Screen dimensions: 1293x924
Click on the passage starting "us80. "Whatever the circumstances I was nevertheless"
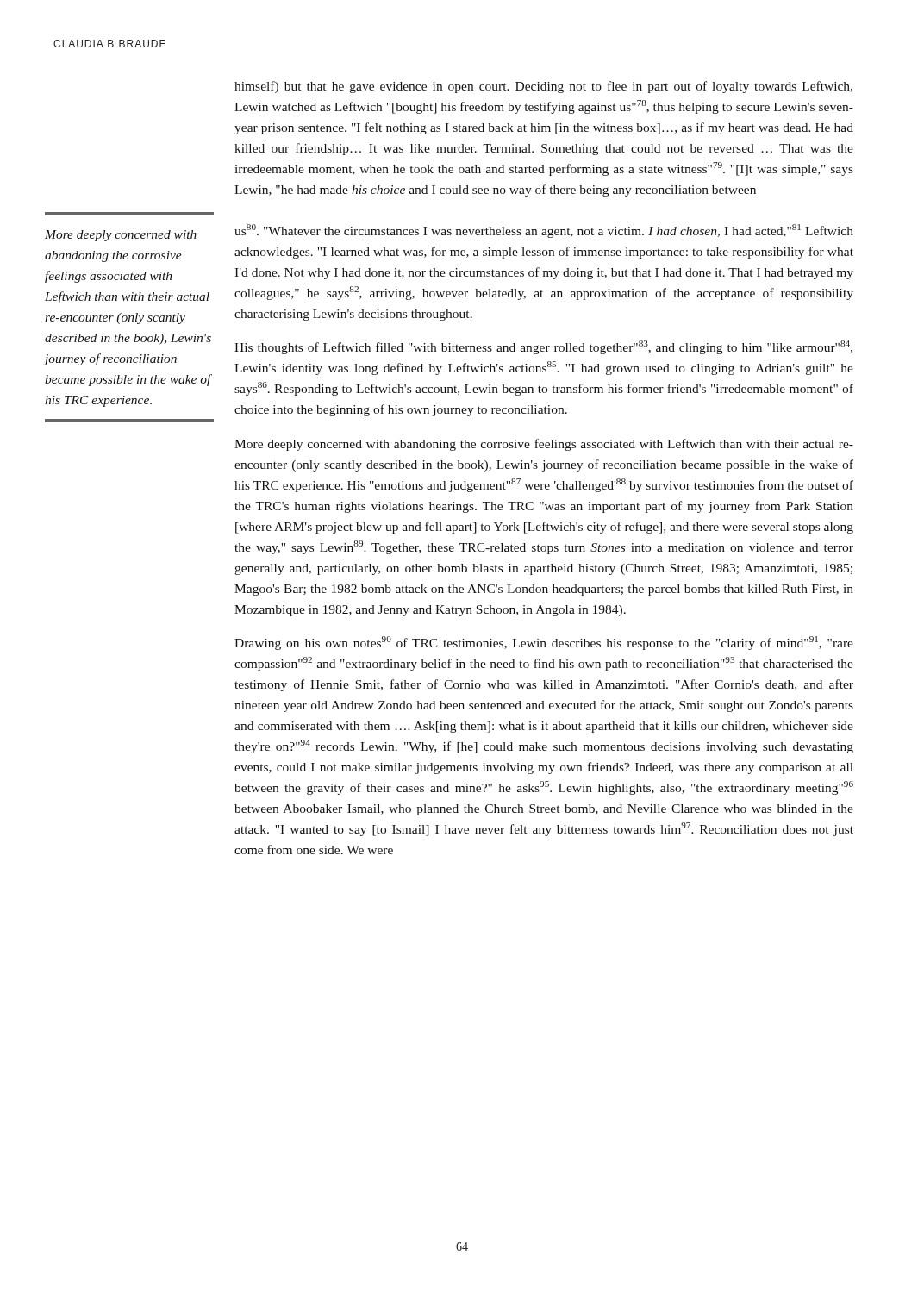click(544, 540)
